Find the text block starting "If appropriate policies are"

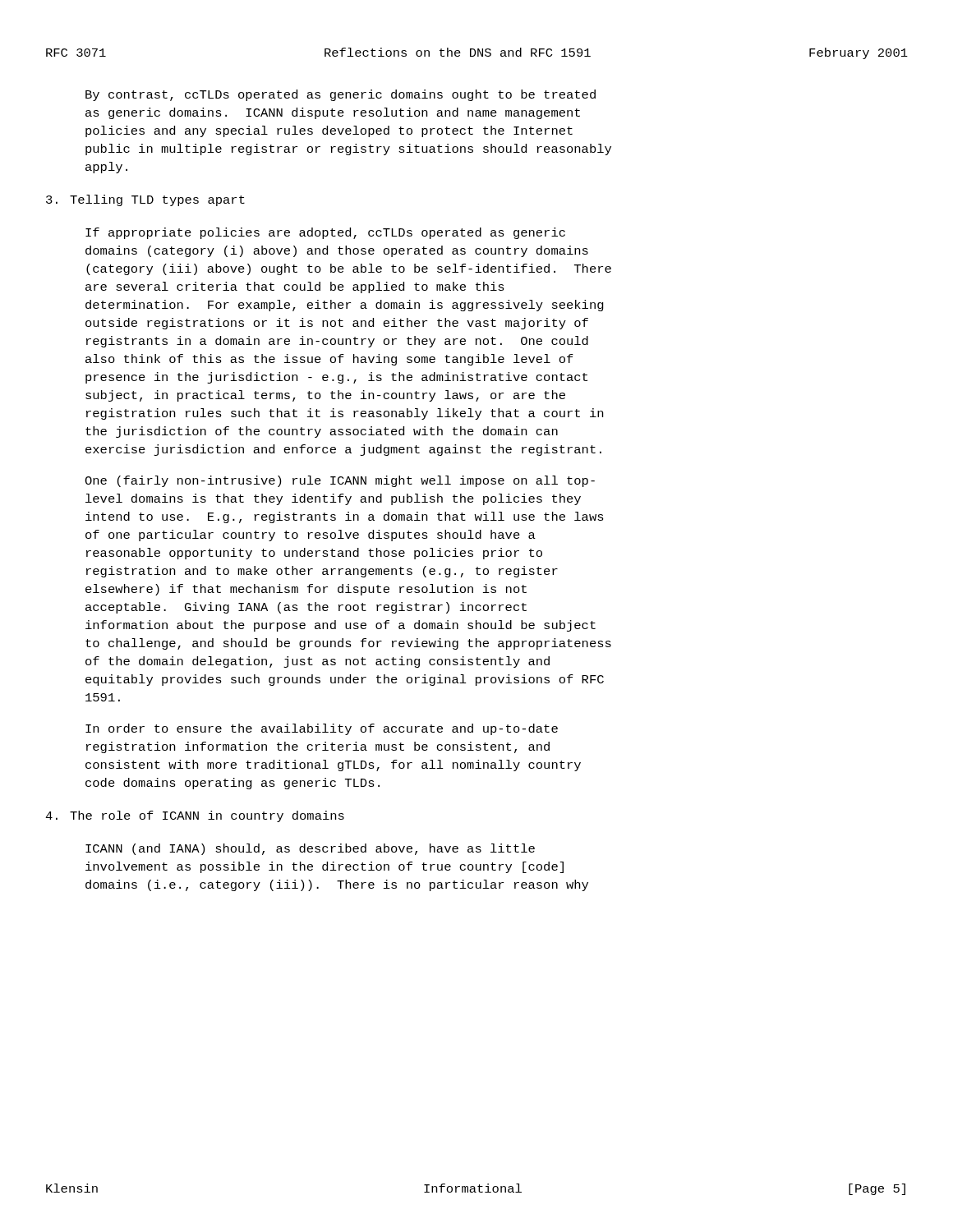[348, 342]
